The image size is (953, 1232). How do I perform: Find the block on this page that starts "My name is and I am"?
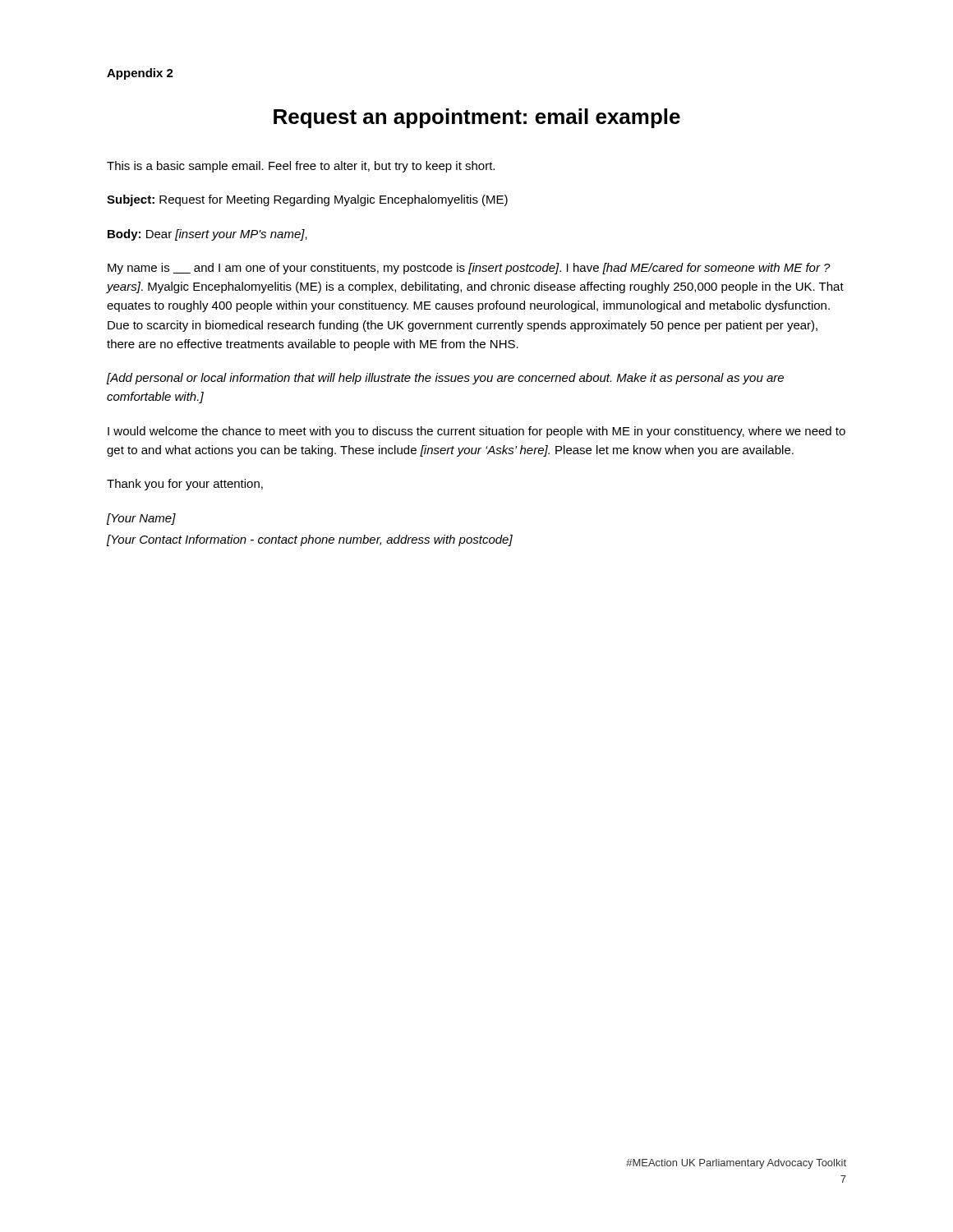[x=475, y=305]
